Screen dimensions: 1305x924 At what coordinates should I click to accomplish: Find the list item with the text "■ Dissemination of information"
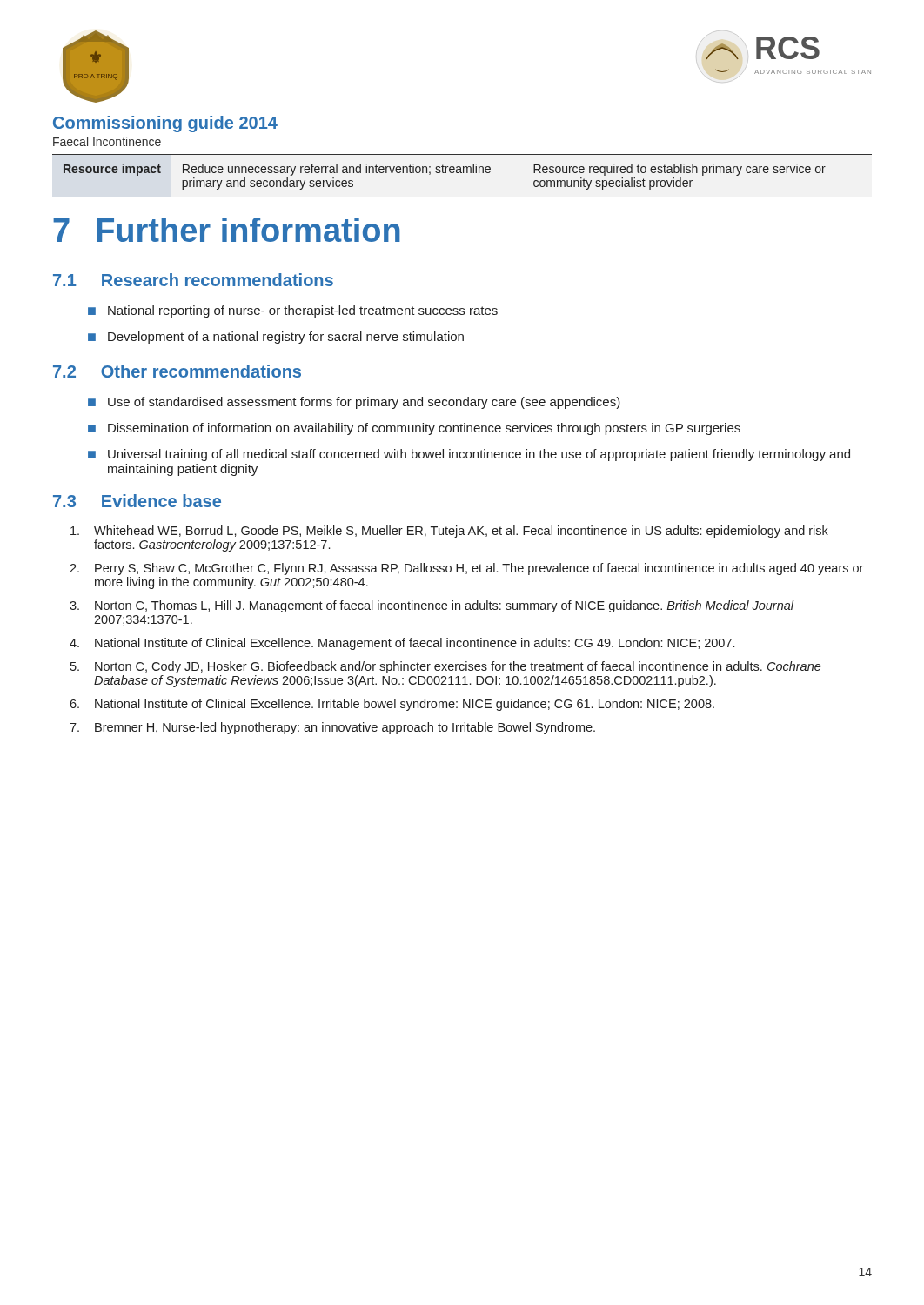pyautogui.click(x=414, y=429)
